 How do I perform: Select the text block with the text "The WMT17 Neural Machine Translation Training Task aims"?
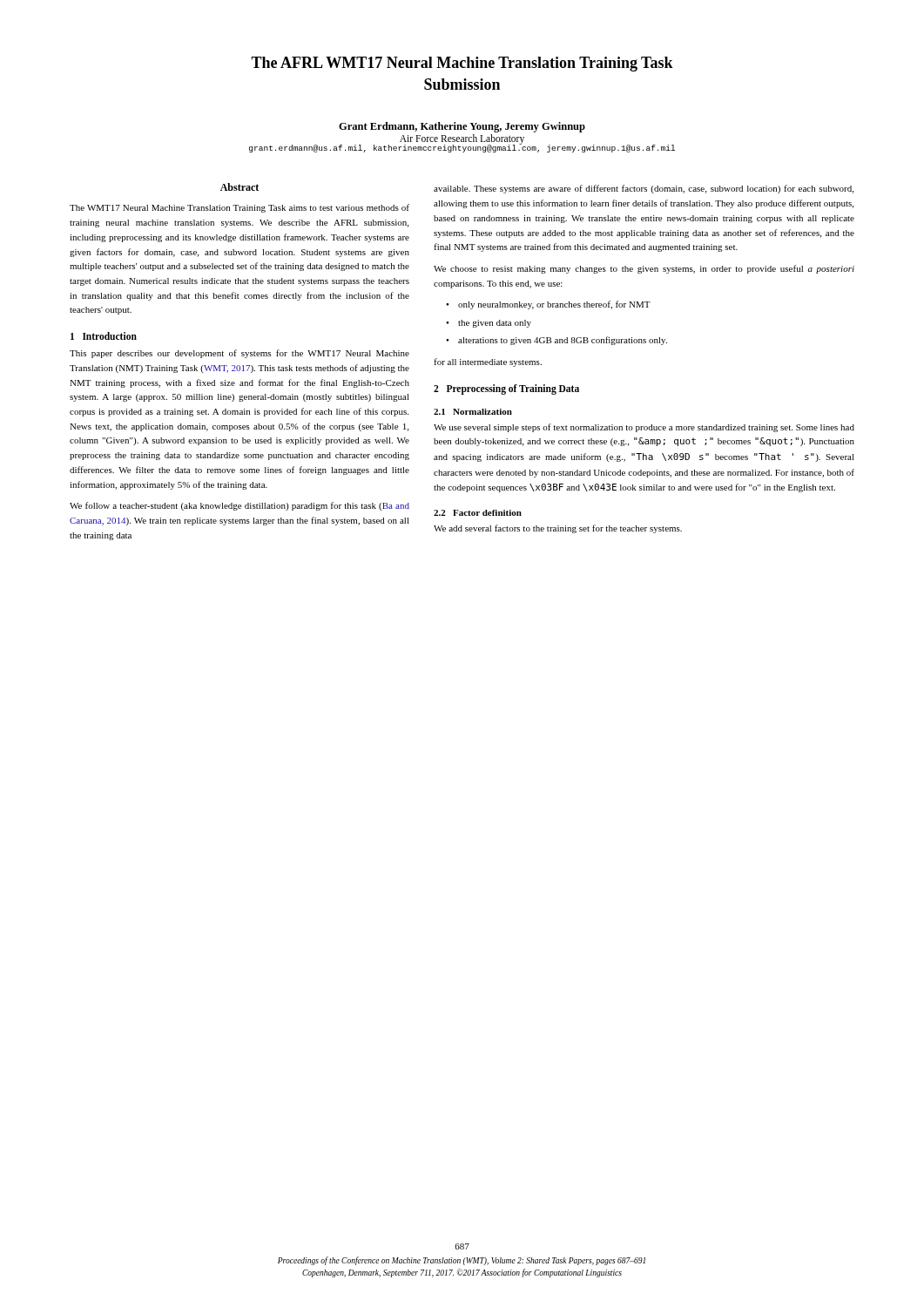click(x=240, y=259)
